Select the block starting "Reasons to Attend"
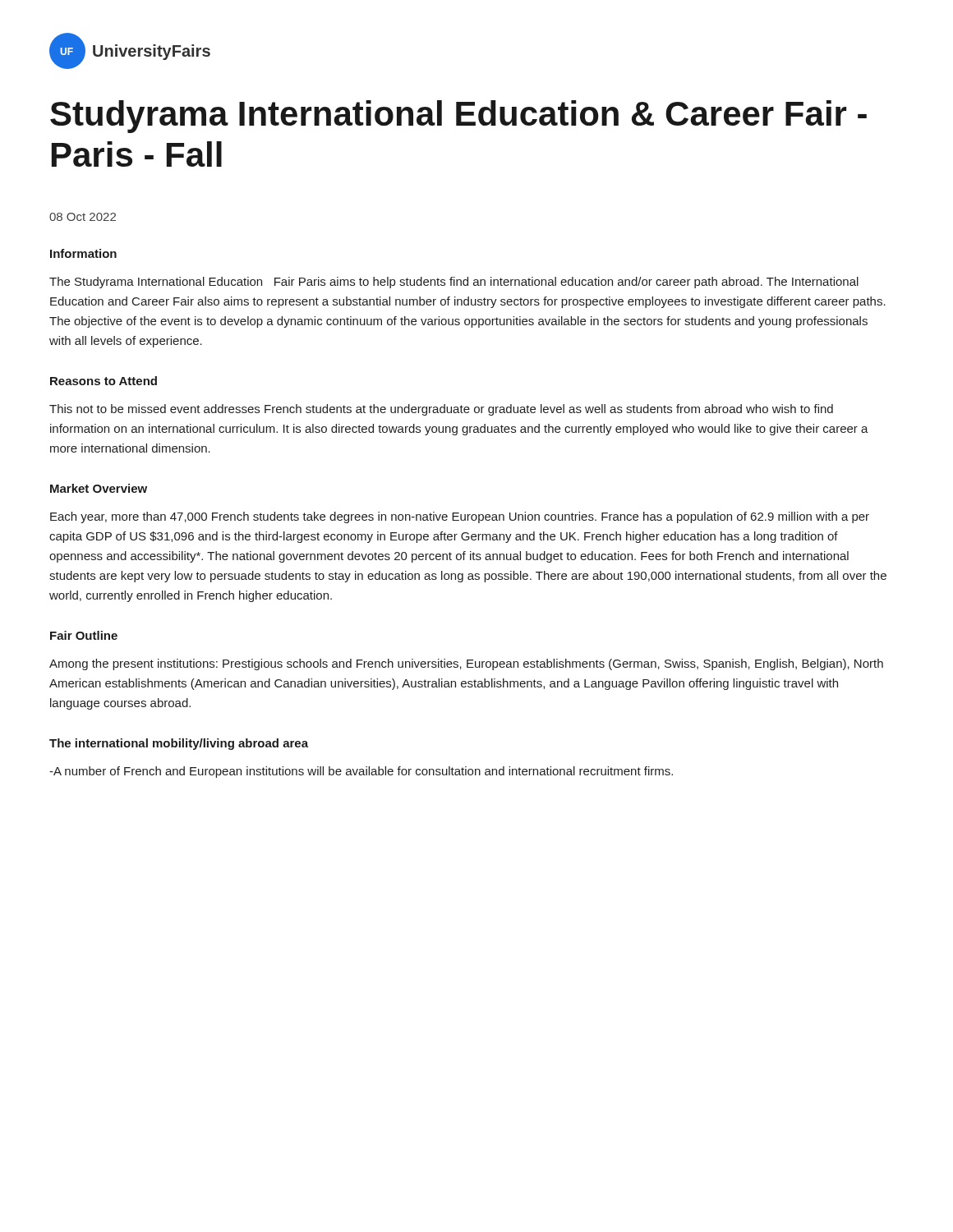 coord(103,381)
